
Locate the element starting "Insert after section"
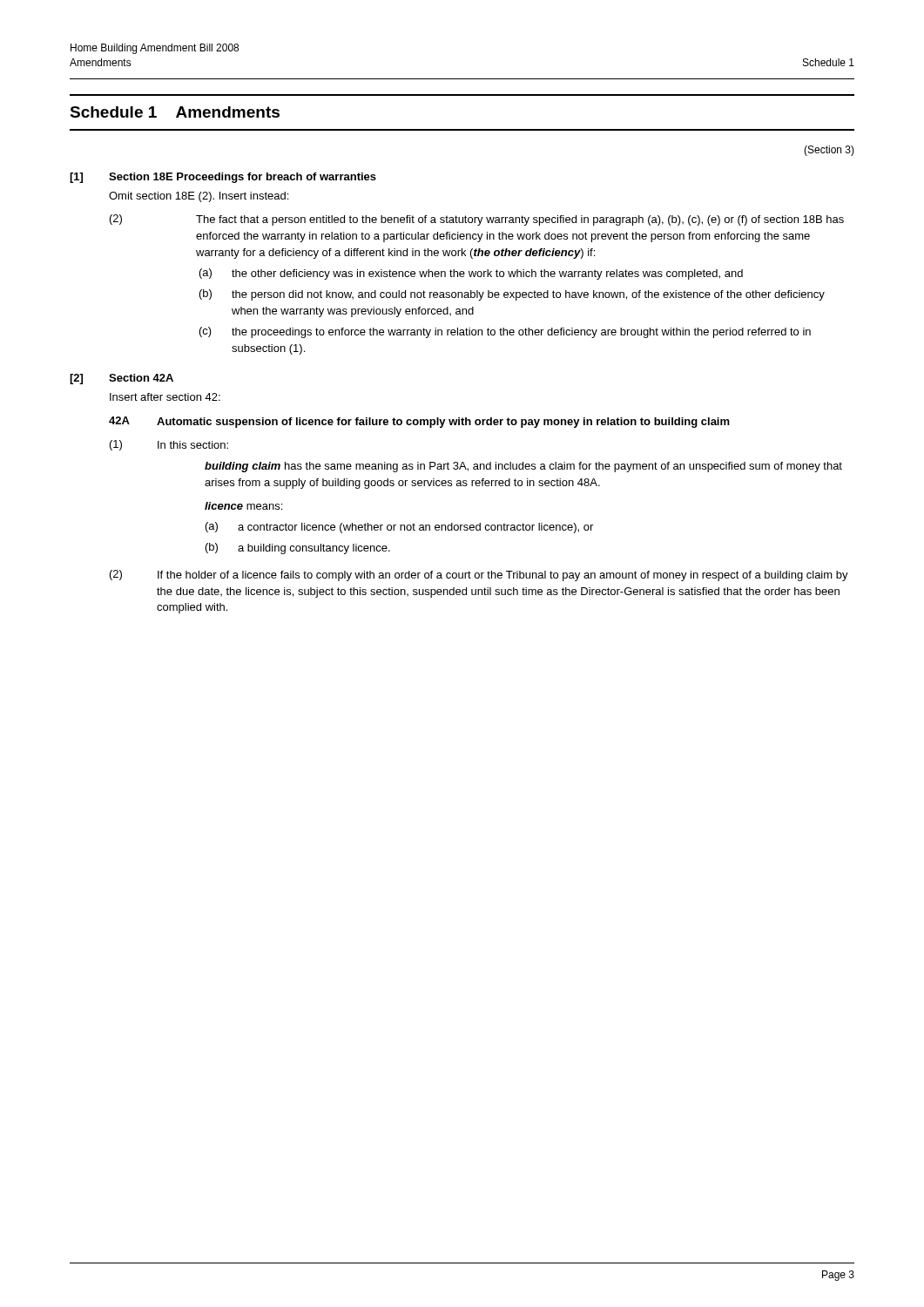click(x=165, y=397)
